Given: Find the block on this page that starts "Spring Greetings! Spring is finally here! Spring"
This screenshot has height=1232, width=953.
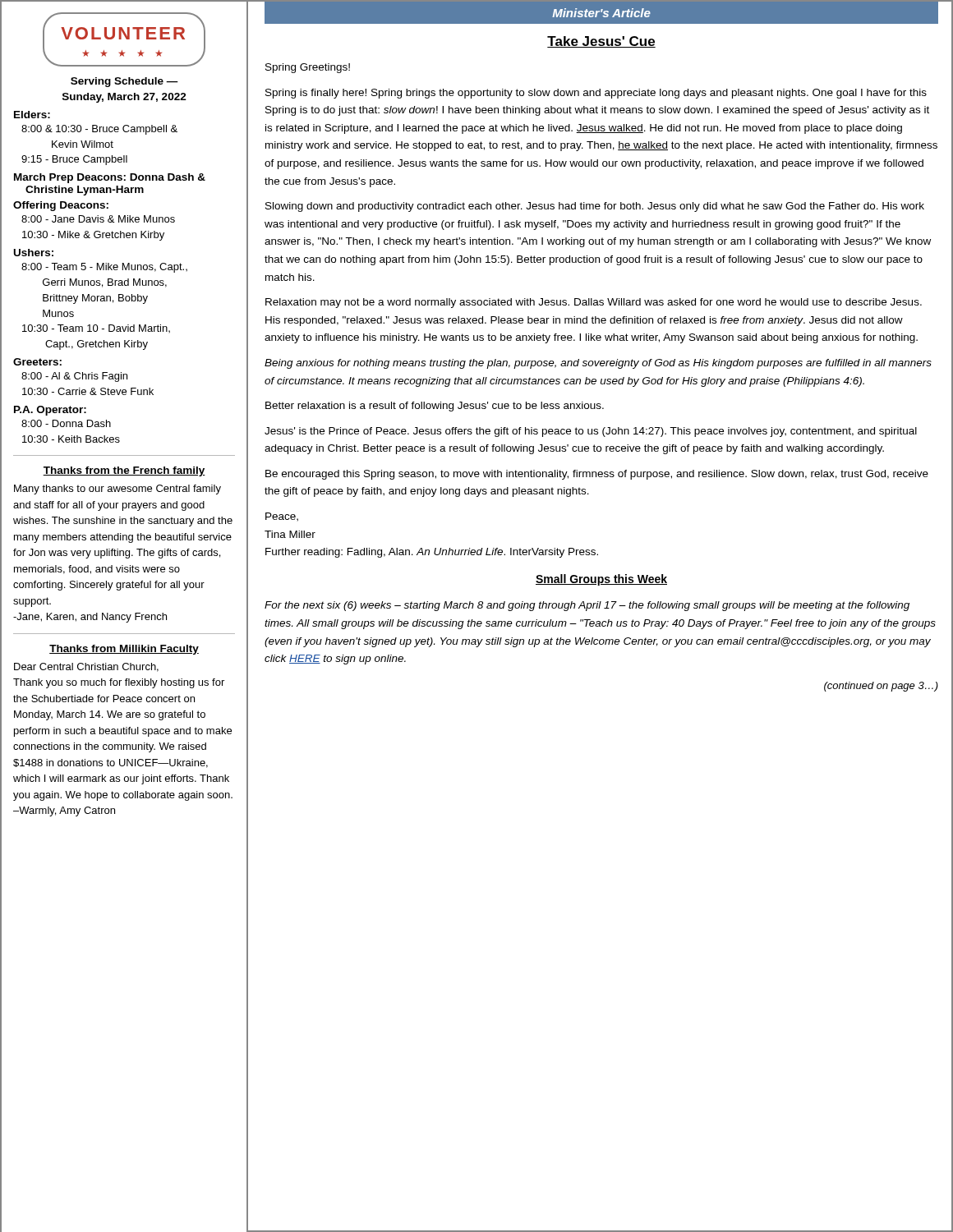Looking at the screenshot, I should coord(601,310).
